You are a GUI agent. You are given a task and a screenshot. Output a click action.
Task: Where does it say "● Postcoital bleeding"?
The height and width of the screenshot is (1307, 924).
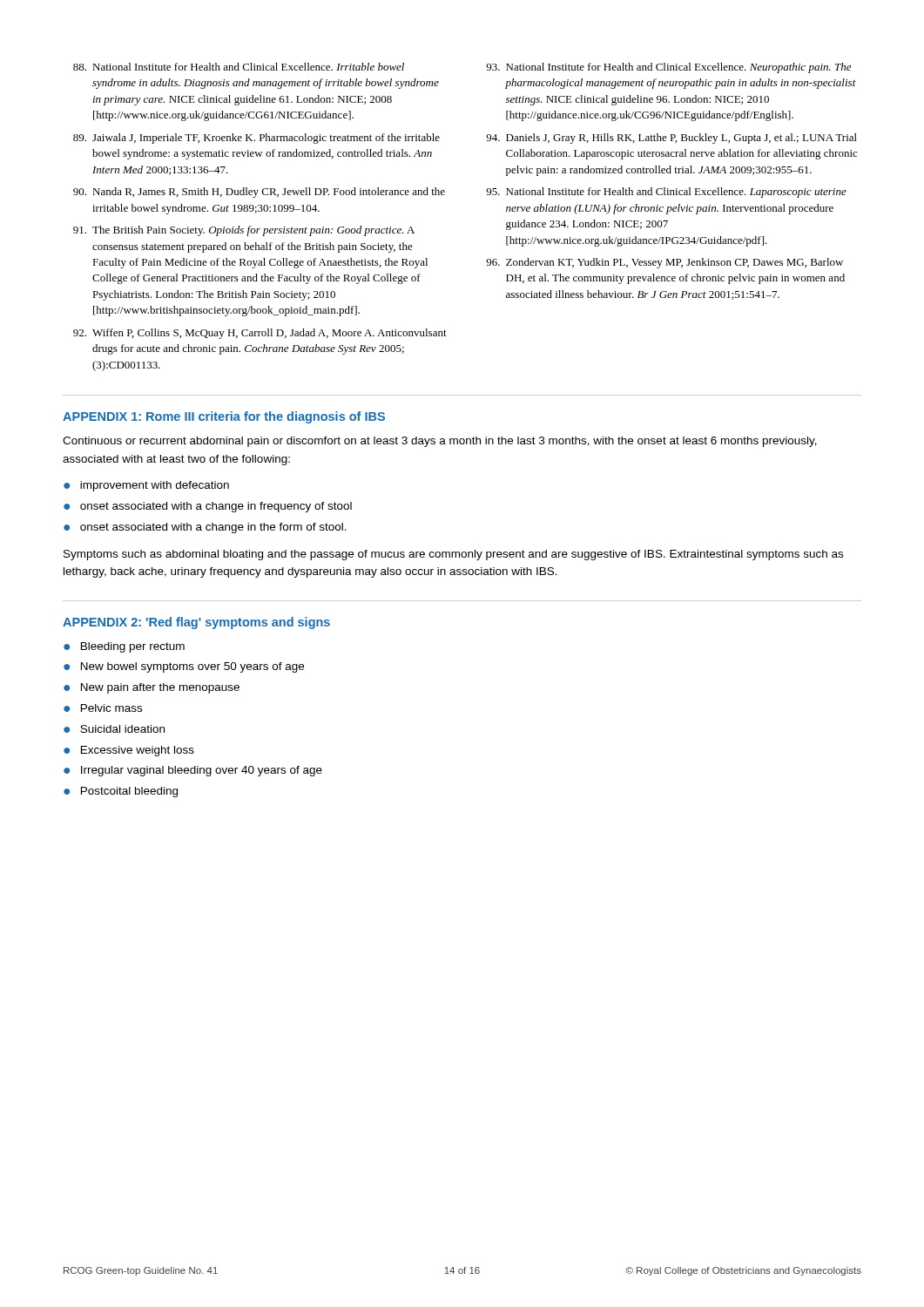tap(121, 792)
